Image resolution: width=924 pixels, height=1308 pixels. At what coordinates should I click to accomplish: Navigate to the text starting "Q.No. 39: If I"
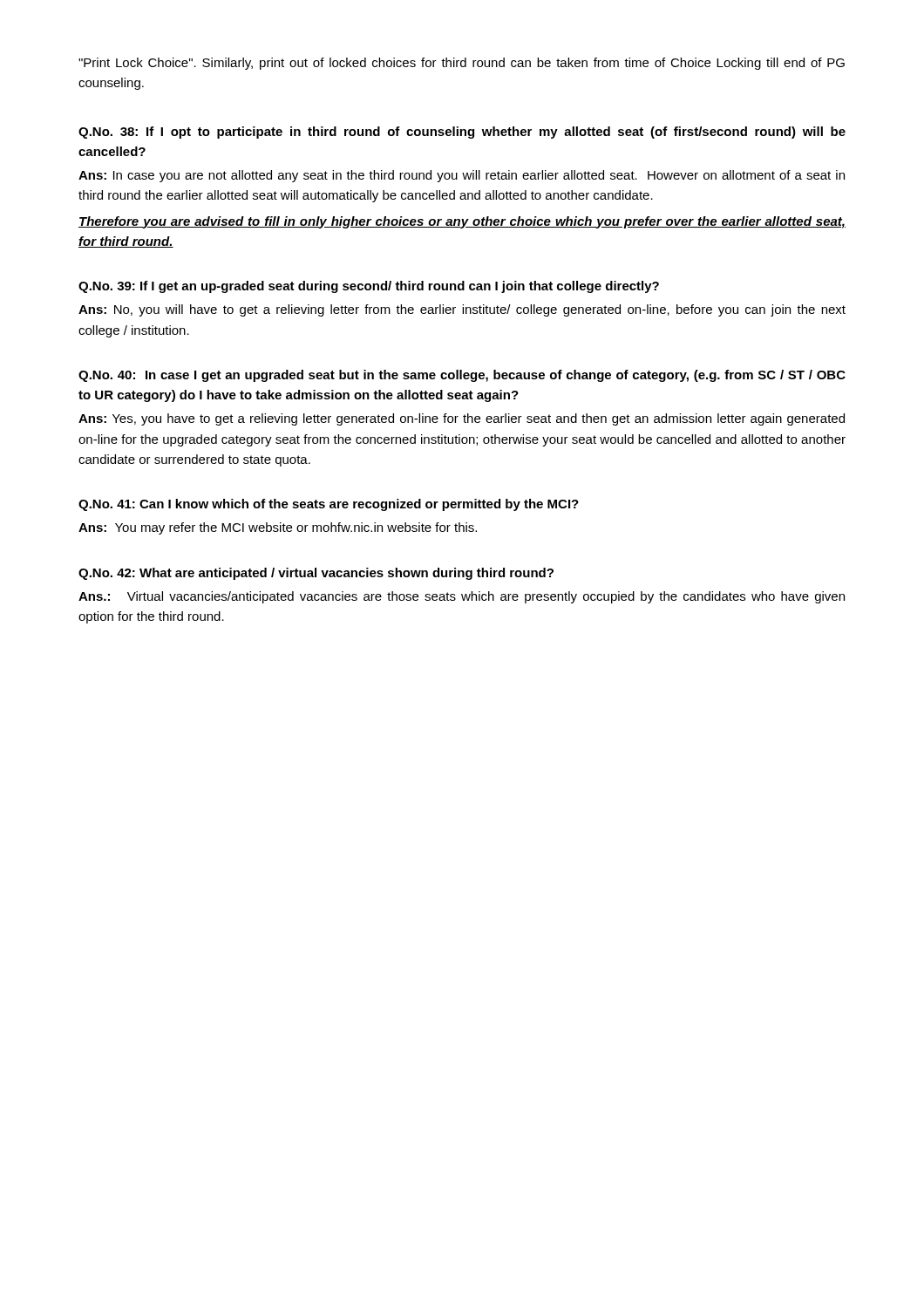click(369, 286)
